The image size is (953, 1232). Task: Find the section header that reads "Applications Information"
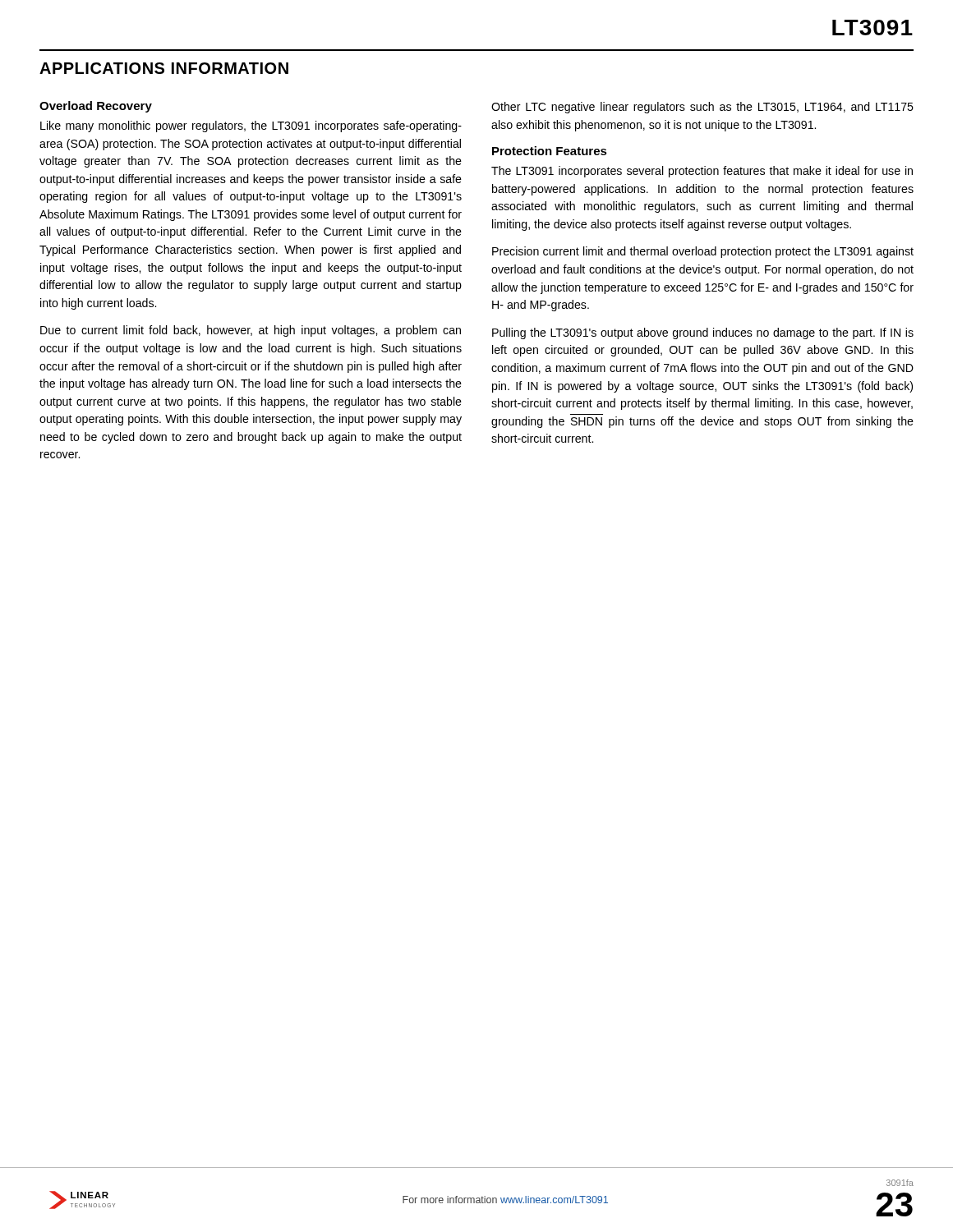click(164, 68)
